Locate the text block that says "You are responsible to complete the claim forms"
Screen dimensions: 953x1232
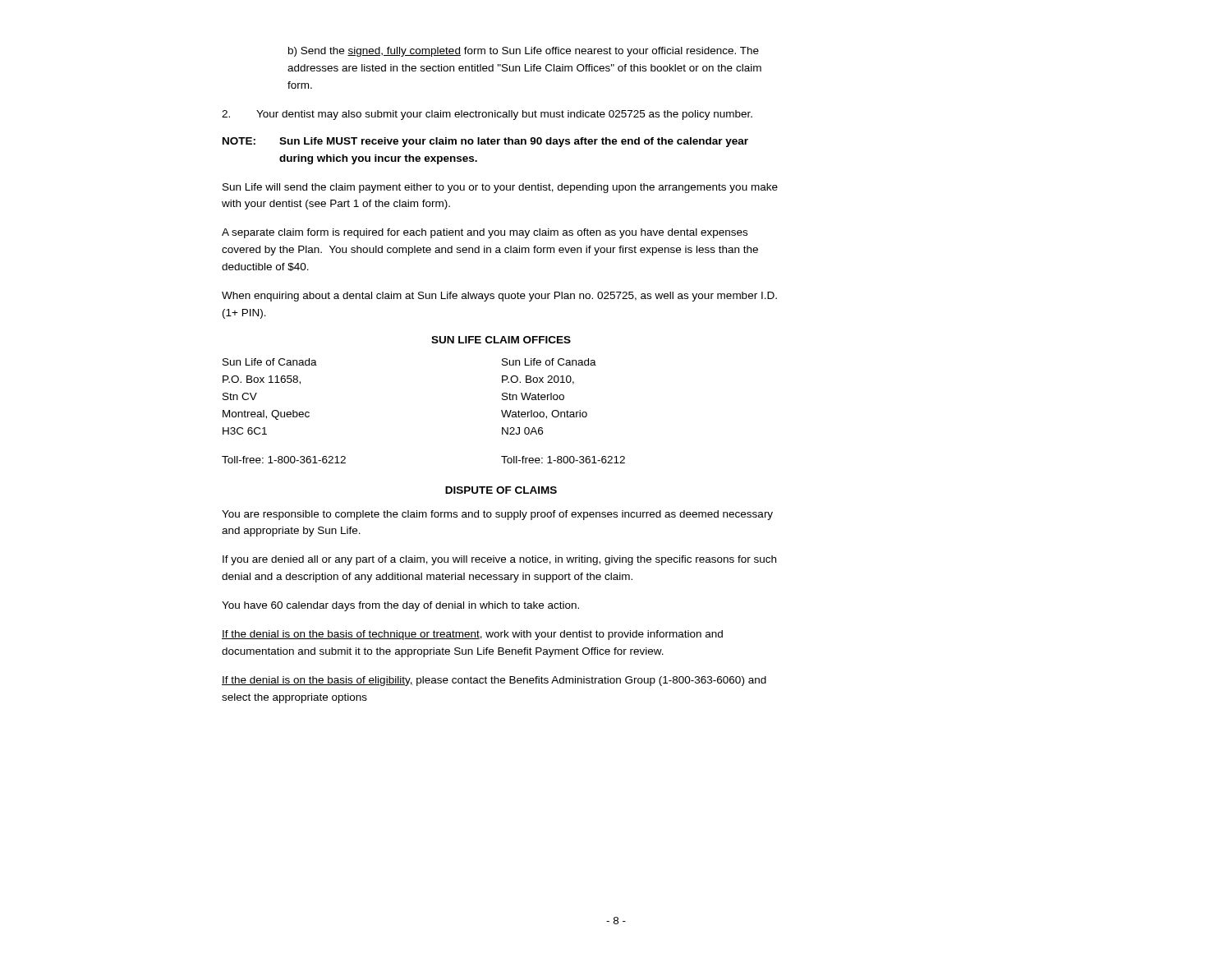[501, 523]
